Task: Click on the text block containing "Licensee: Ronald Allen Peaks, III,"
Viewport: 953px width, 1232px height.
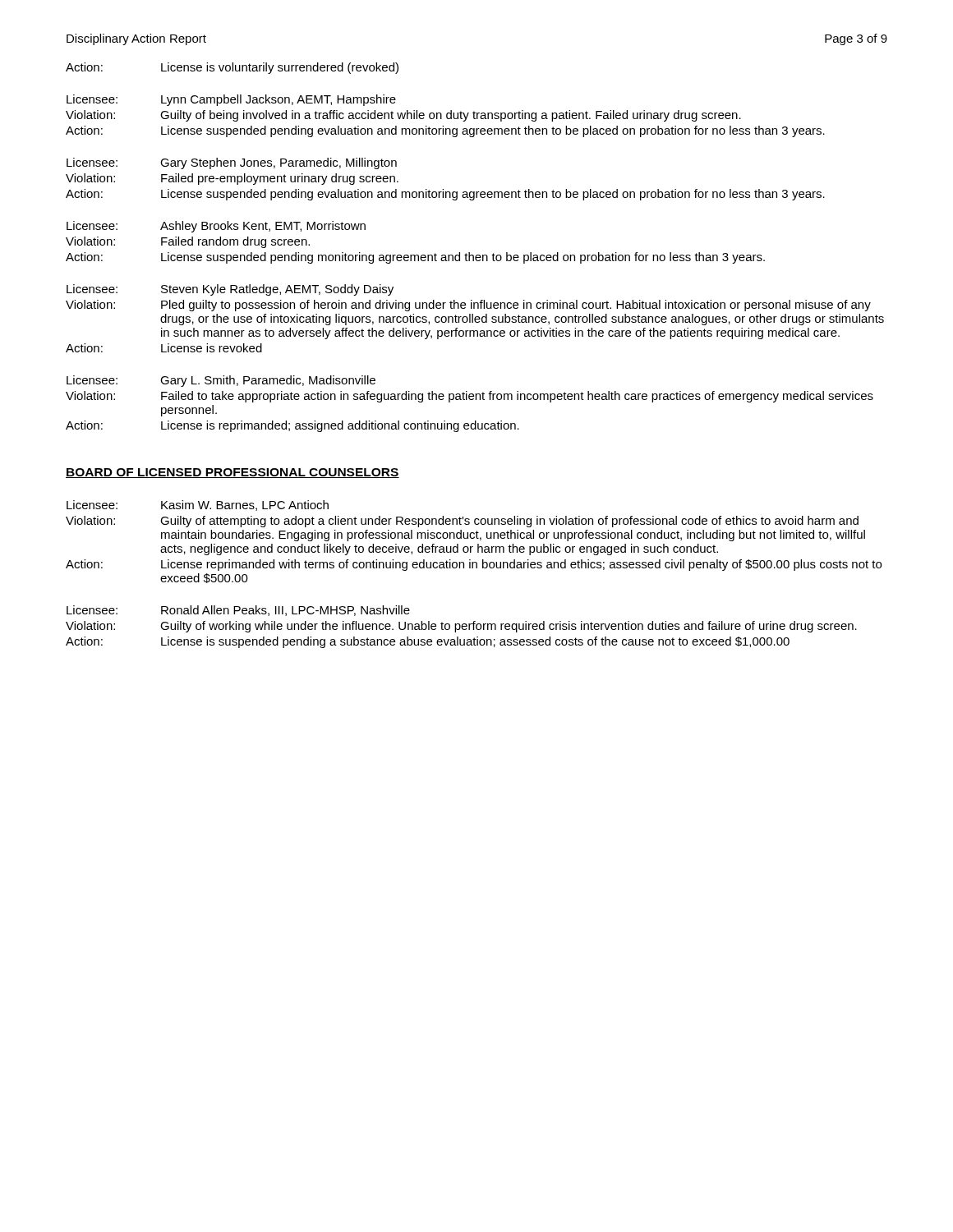Action: tap(476, 626)
